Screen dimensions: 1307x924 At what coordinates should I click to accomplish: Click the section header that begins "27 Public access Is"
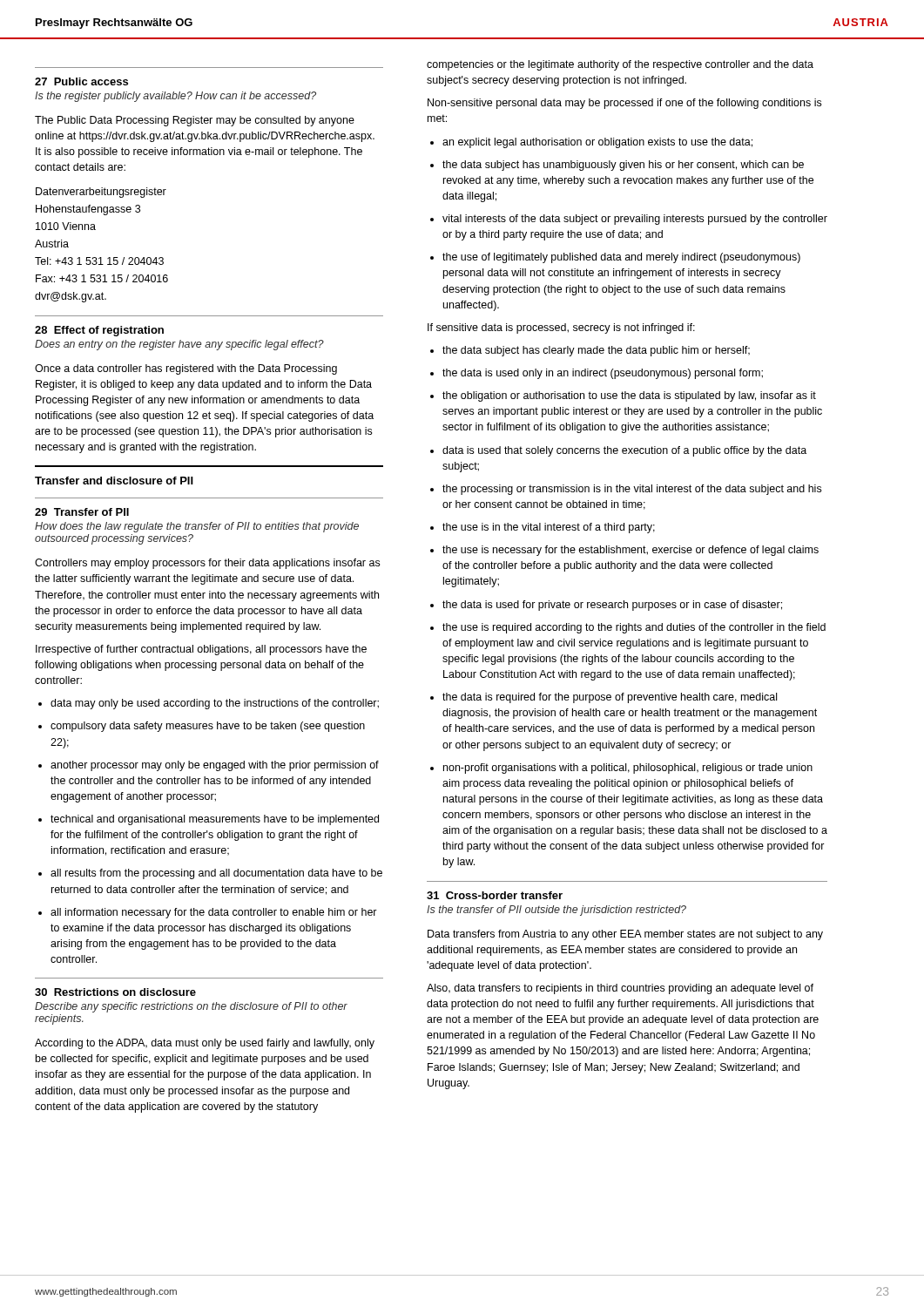tap(209, 88)
